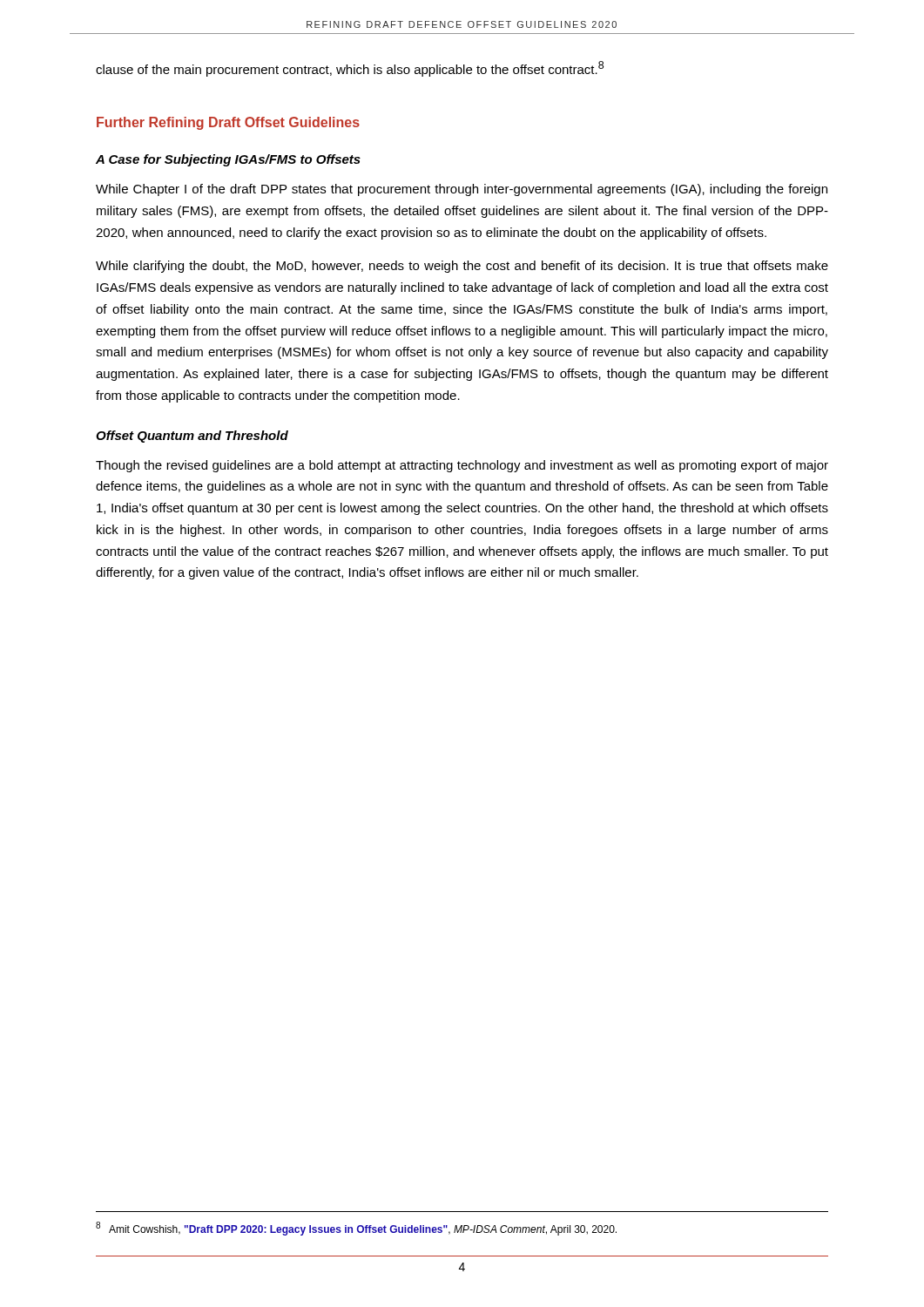
Task: Locate the region starting "Further Refining Draft Offset Guidelines"
Action: pos(228,122)
